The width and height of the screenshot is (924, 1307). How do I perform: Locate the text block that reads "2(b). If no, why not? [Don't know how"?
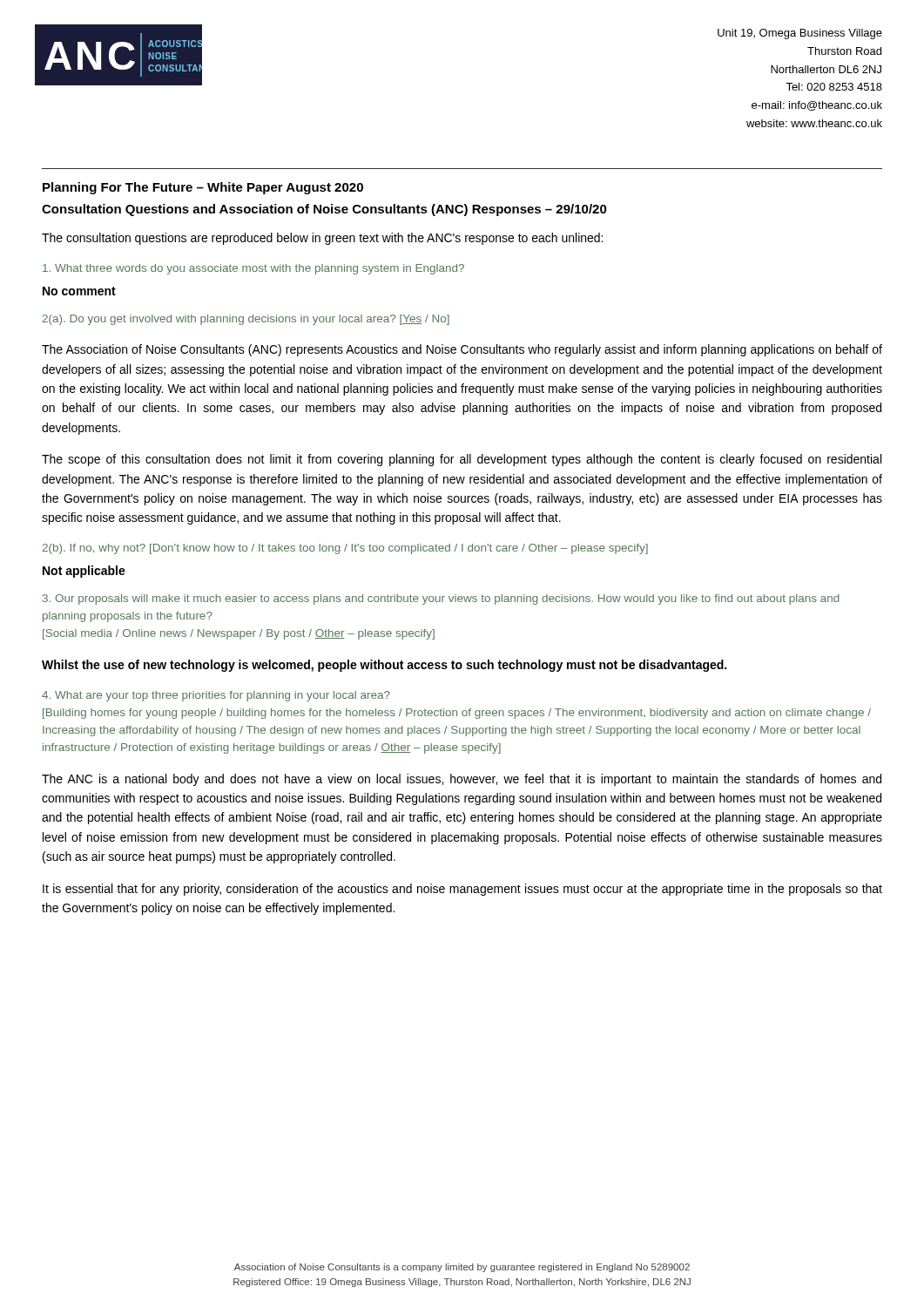(462, 548)
